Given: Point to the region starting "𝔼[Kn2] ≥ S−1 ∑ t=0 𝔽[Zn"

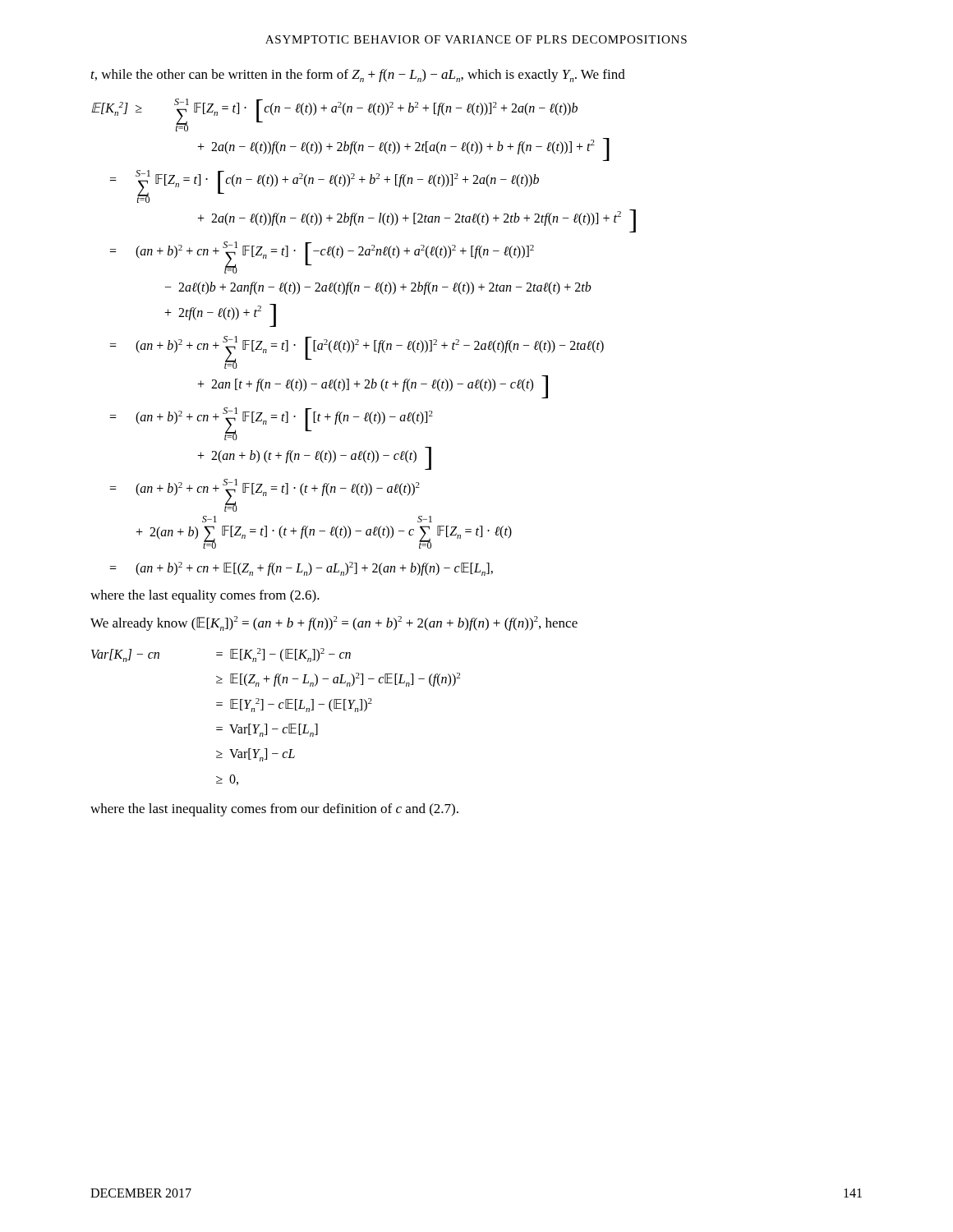Looking at the screenshot, I should [476, 338].
